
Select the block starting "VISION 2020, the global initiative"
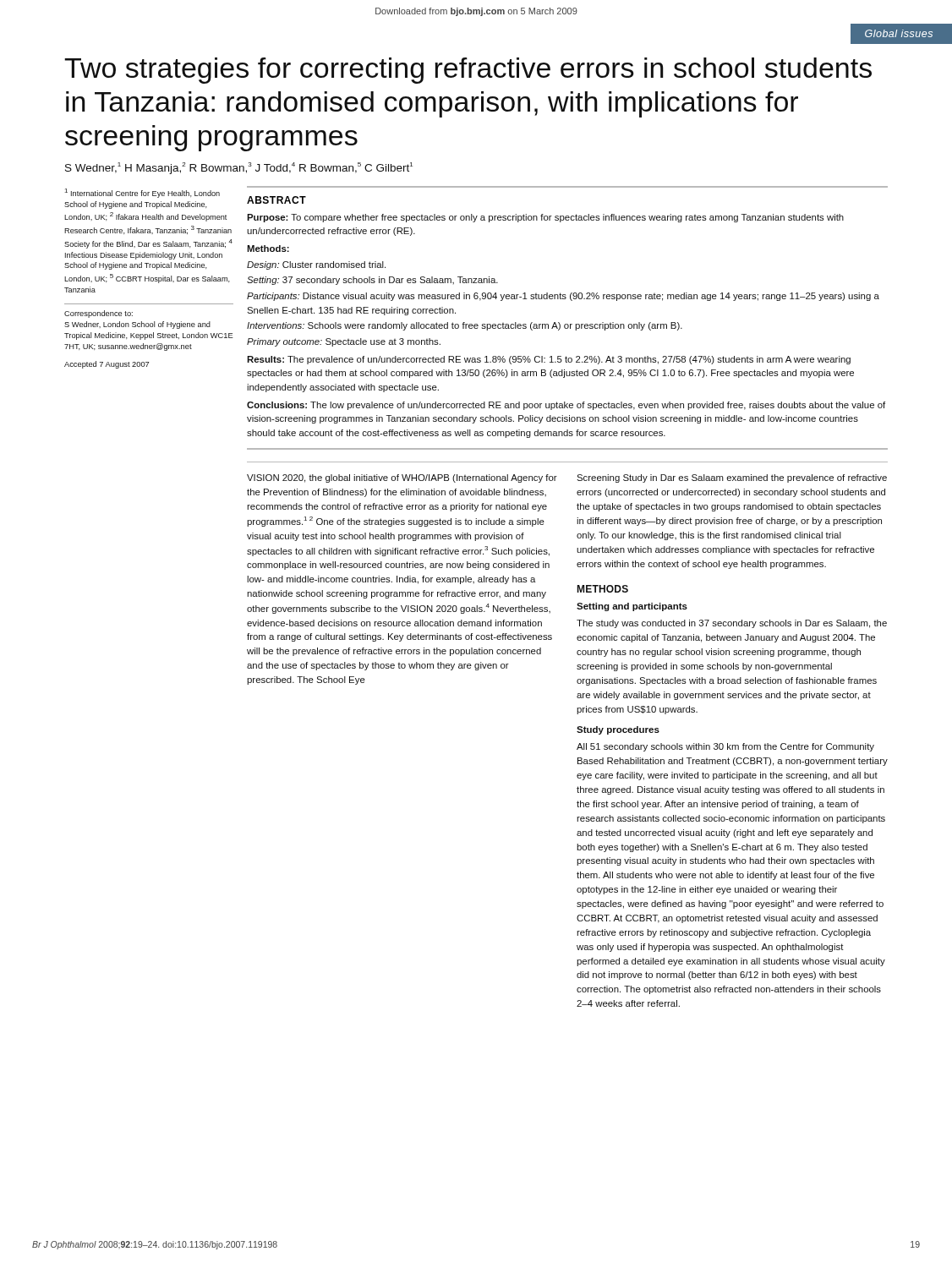click(402, 579)
